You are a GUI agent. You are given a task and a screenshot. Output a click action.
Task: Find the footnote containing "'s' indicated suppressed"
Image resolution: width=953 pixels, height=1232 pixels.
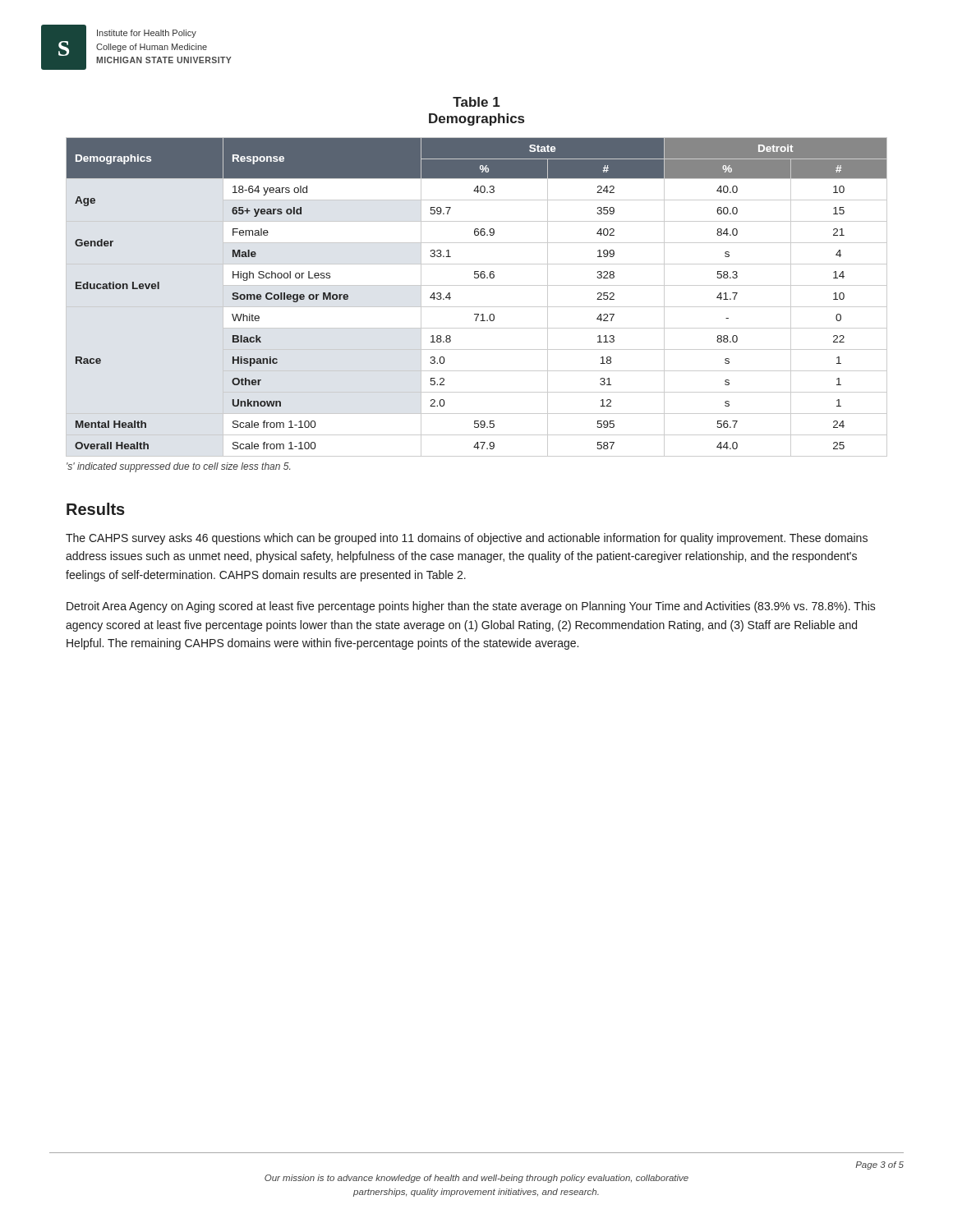[179, 466]
